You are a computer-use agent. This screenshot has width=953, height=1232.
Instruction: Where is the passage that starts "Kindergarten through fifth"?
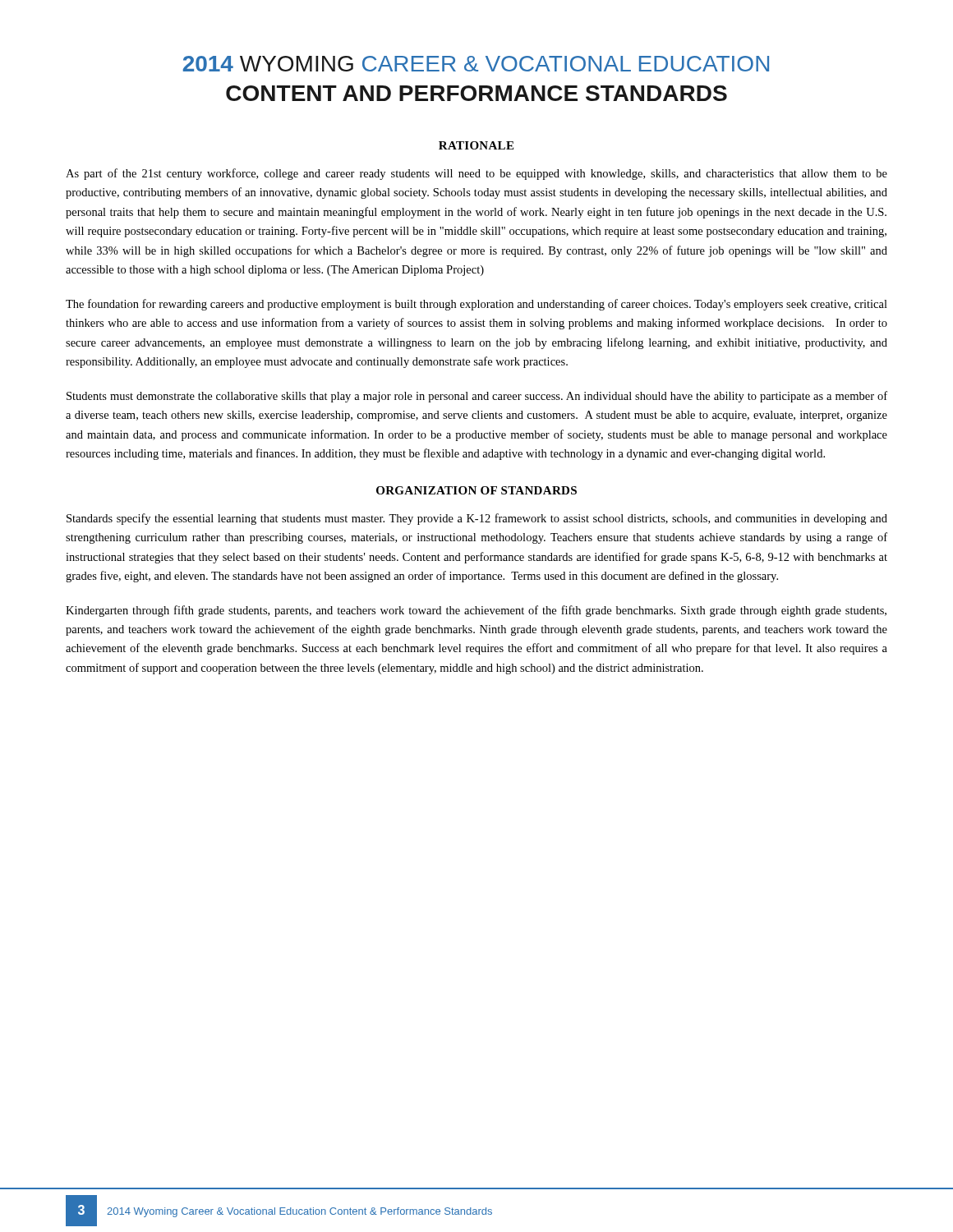[476, 639]
